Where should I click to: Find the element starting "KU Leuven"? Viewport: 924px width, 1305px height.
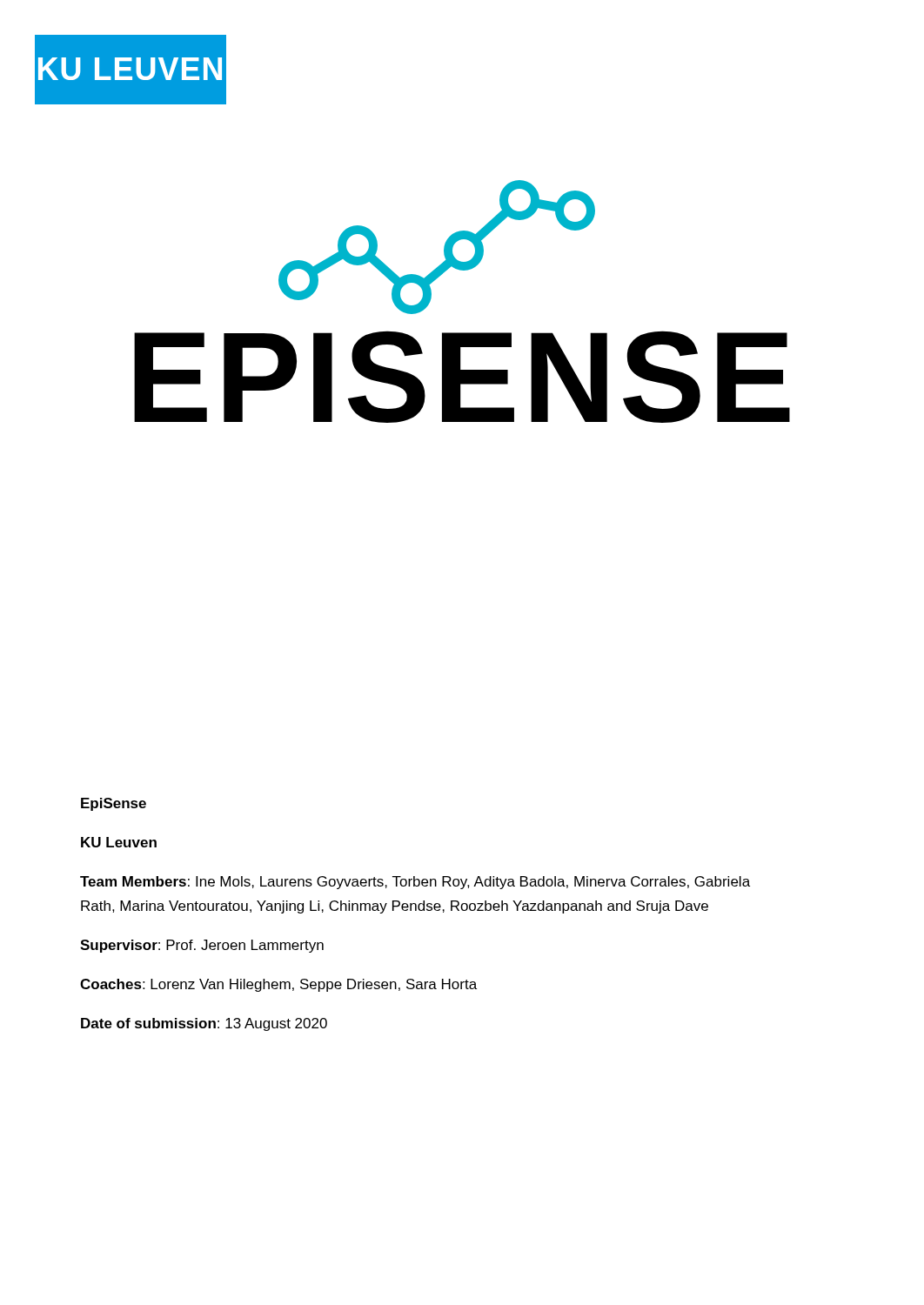119,843
